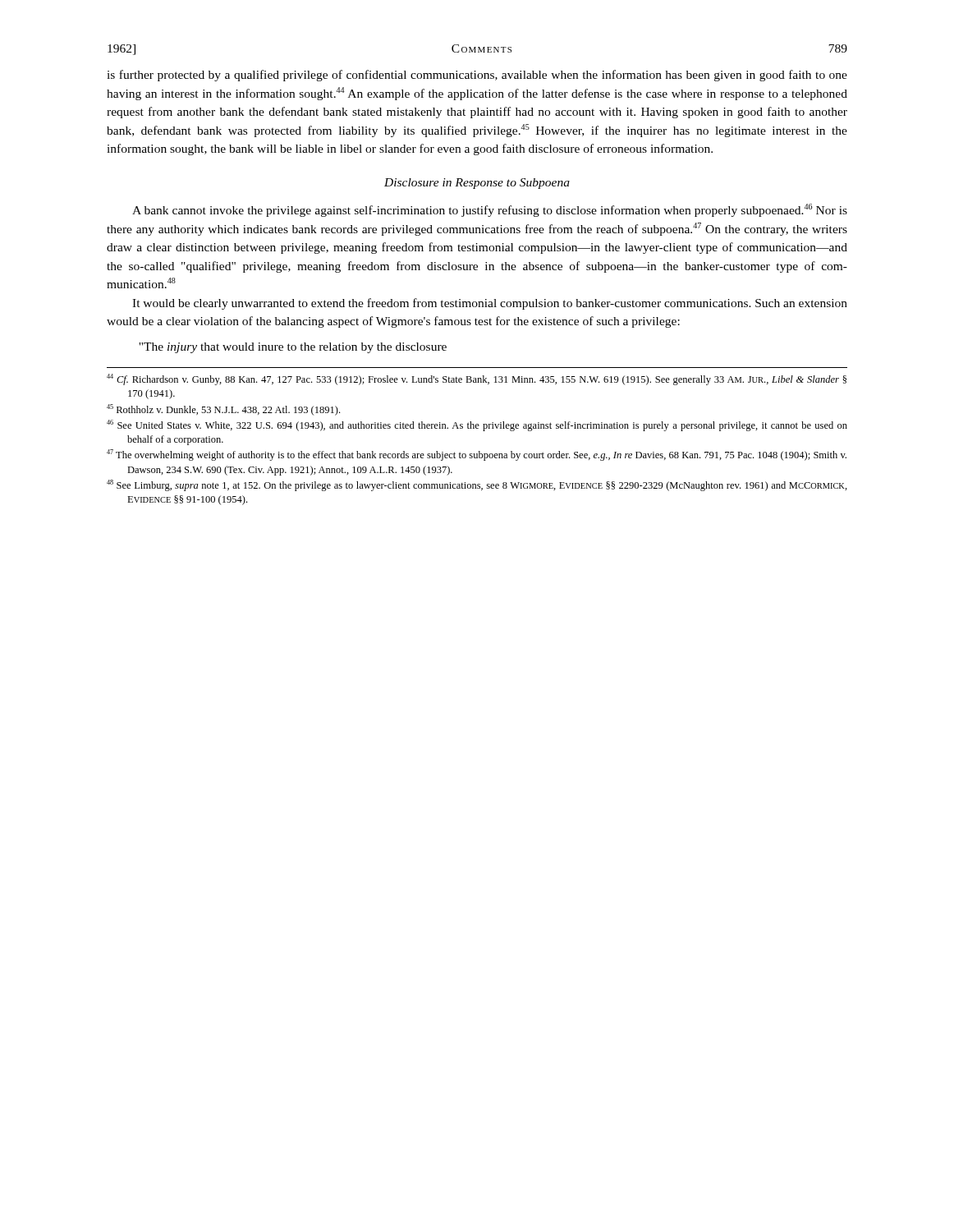Locate the region starting "is further protected by a qualified privilege"

tap(477, 112)
